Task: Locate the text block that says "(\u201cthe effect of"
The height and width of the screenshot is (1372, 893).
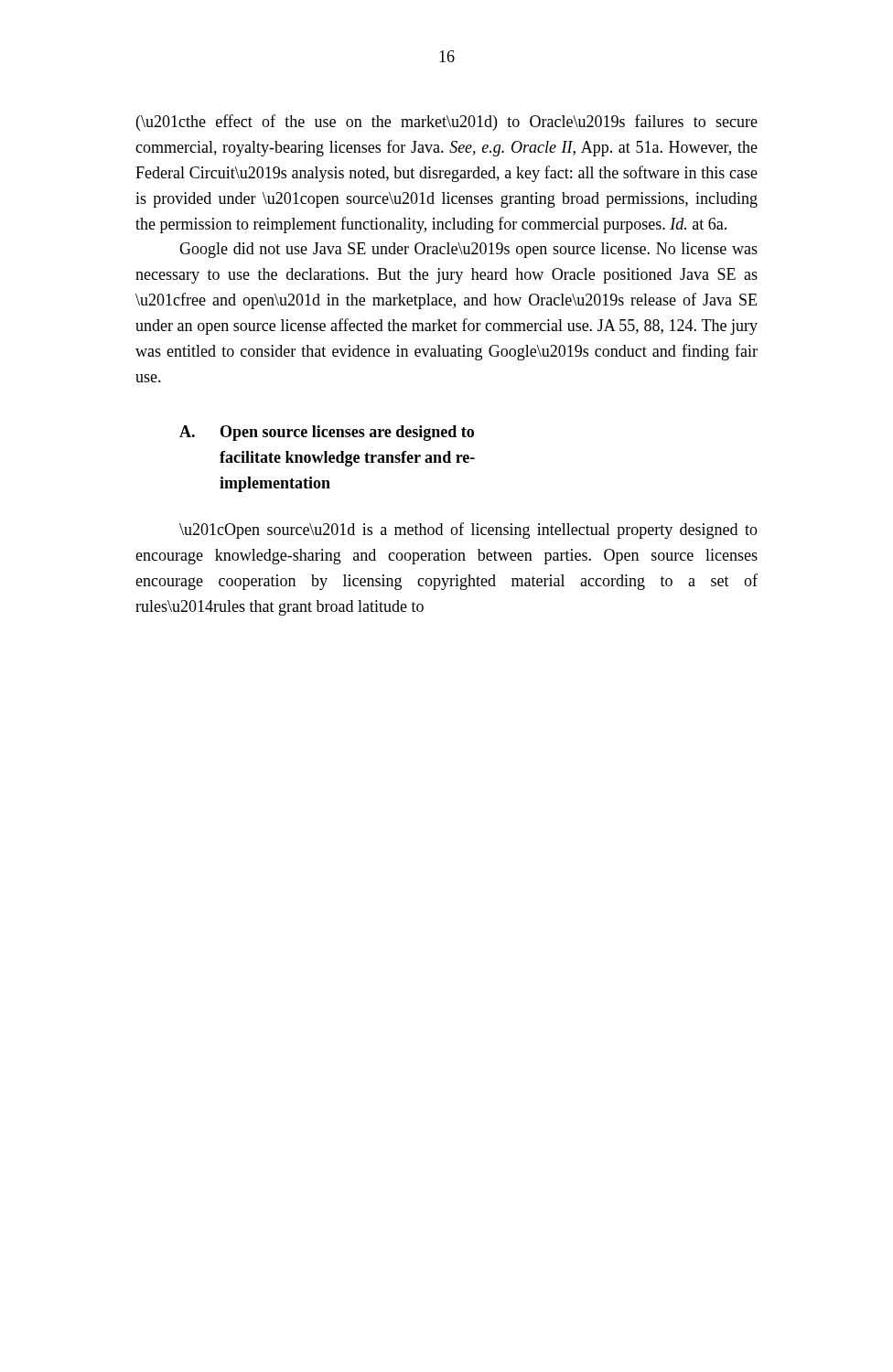Action: (446, 173)
